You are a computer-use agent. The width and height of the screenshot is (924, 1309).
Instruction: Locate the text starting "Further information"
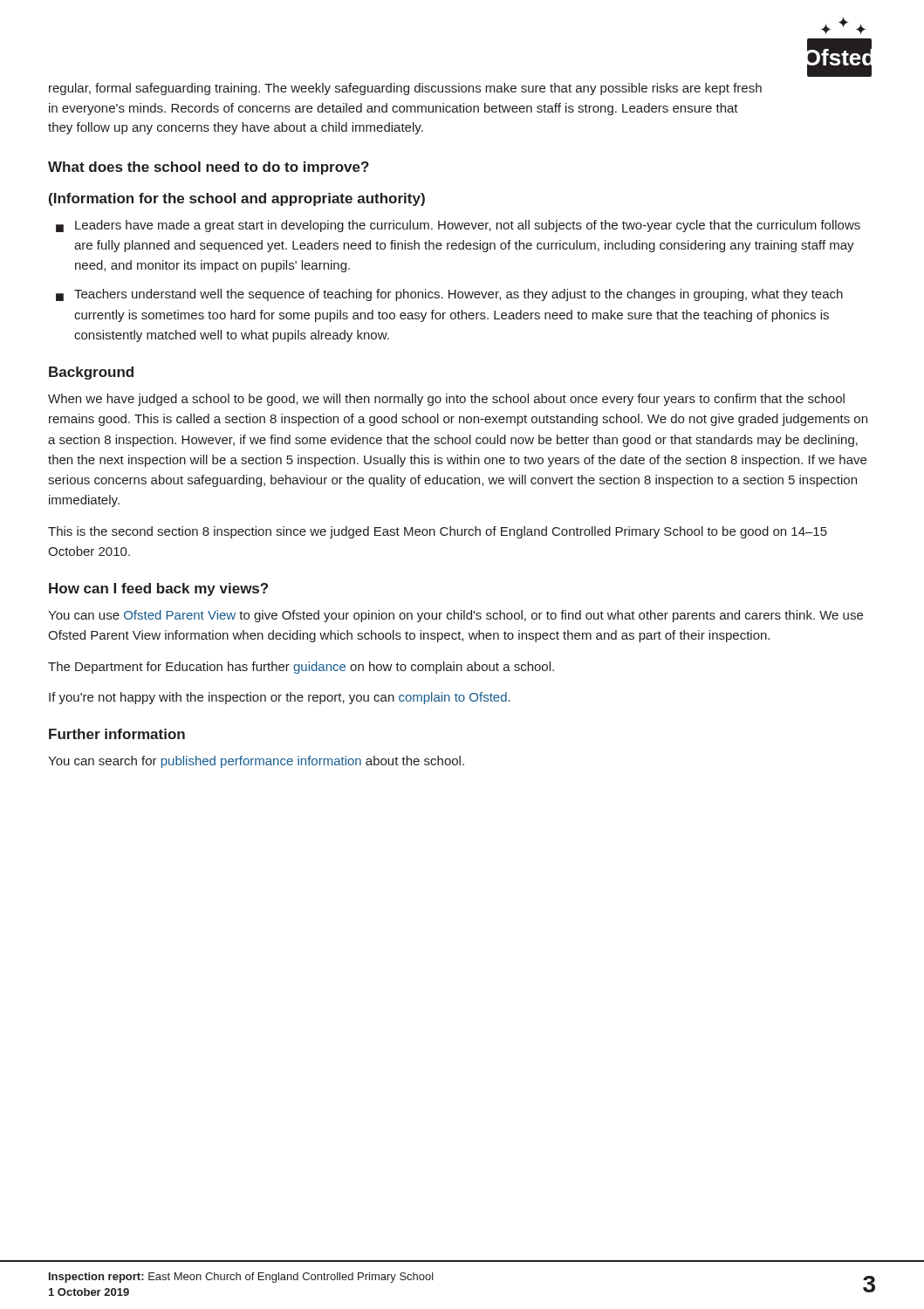[117, 734]
